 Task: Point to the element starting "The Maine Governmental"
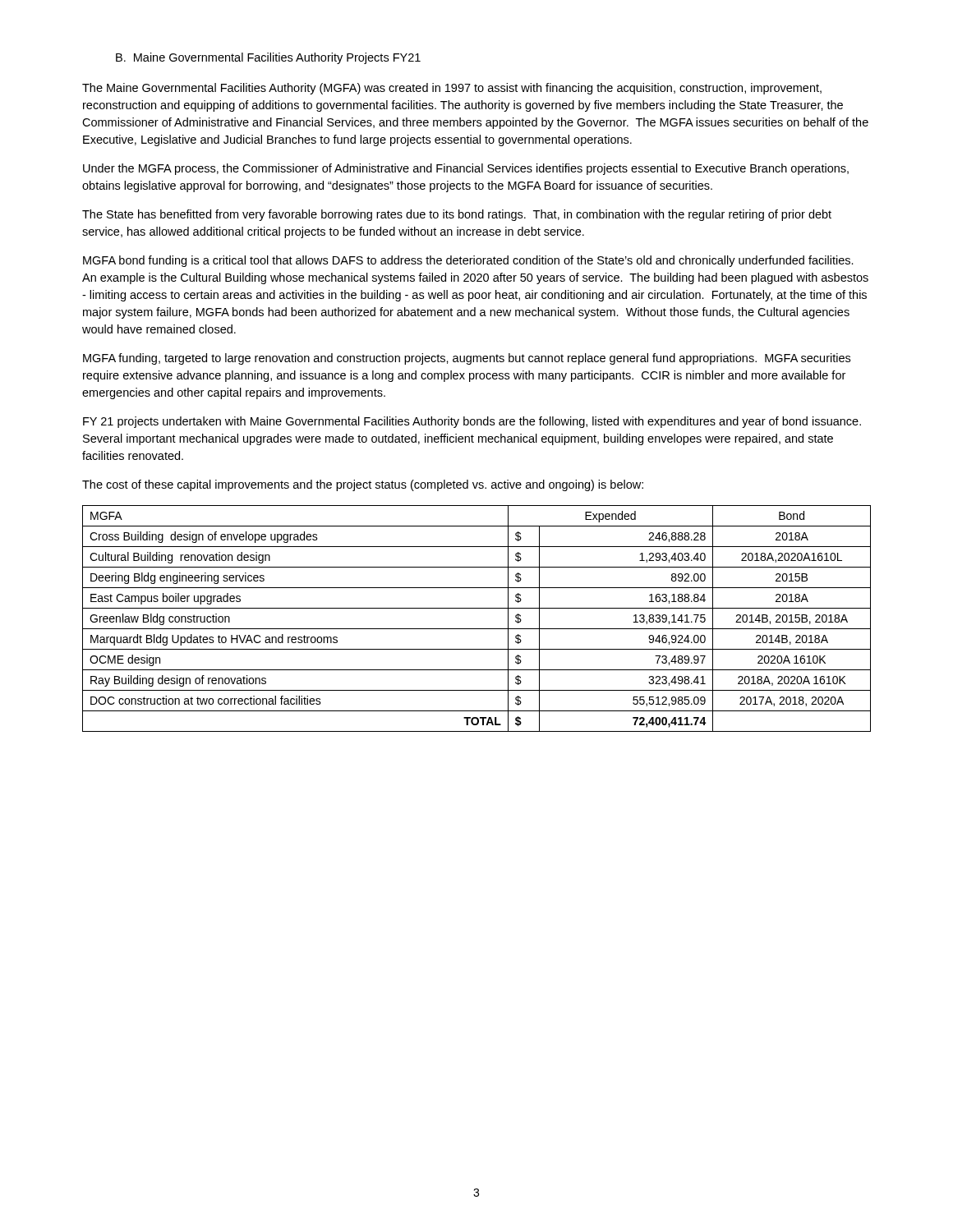pos(475,114)
